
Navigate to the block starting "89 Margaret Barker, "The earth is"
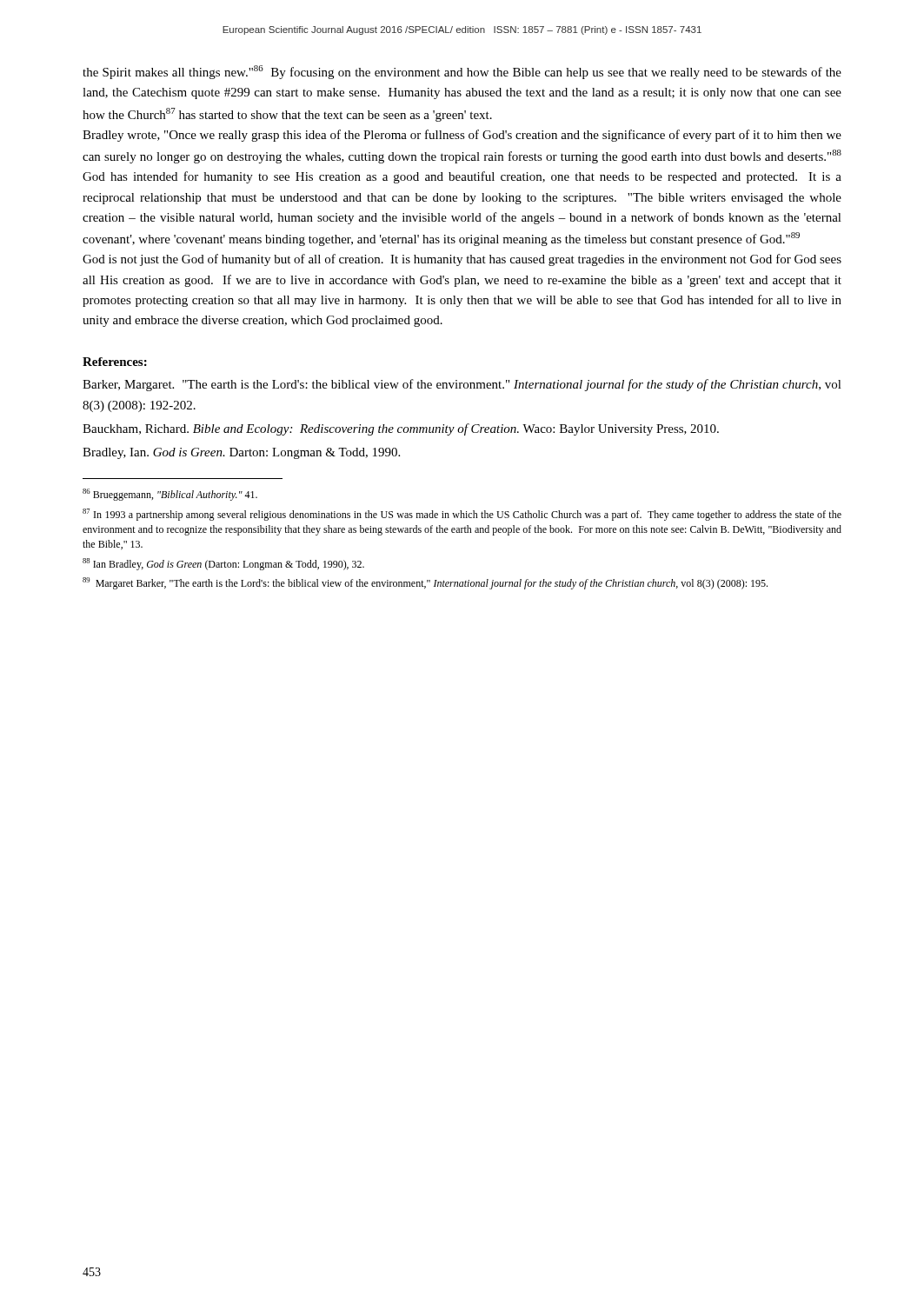click(x=426, y=583)
